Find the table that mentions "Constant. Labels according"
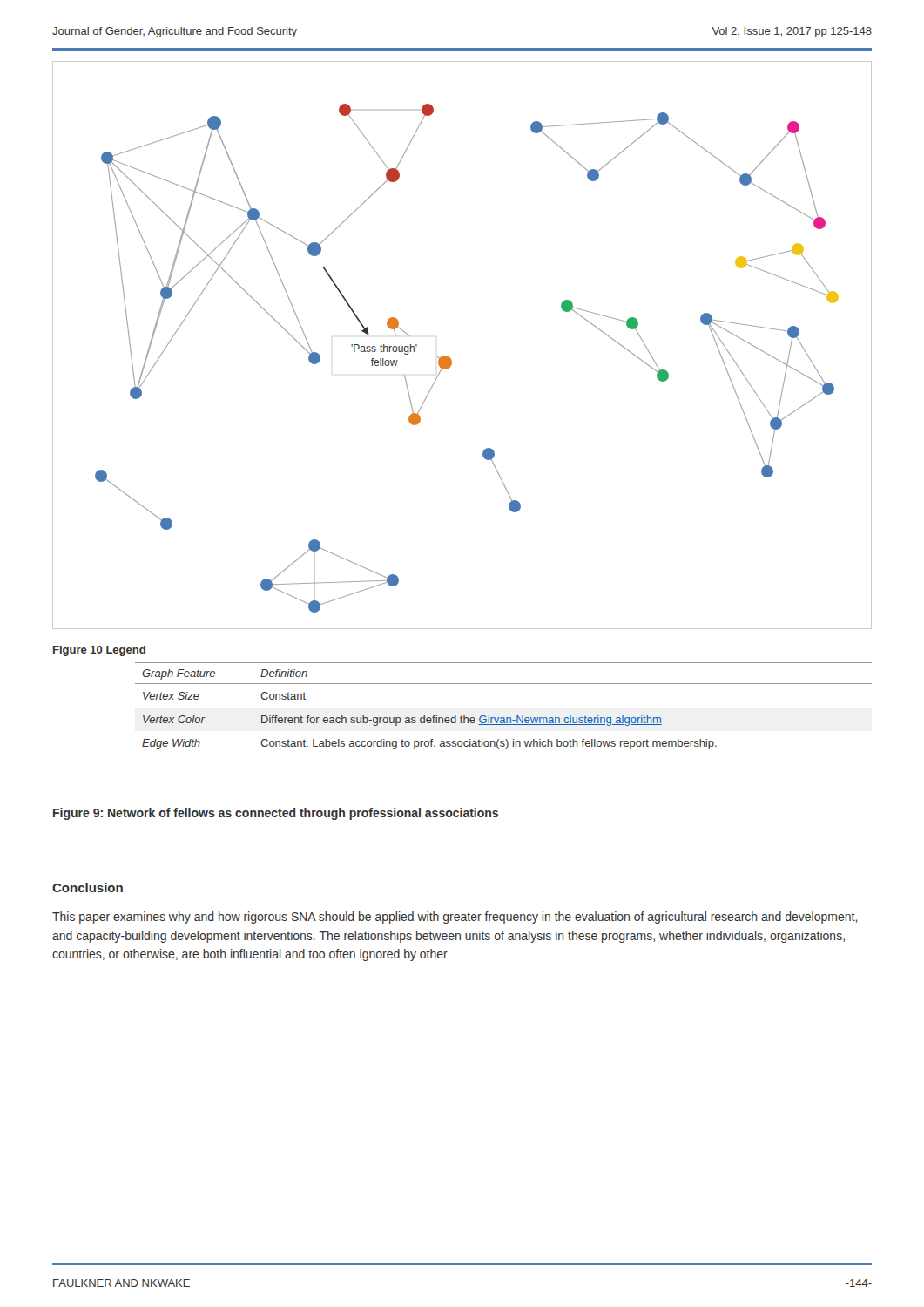 [x=503, y=708]
